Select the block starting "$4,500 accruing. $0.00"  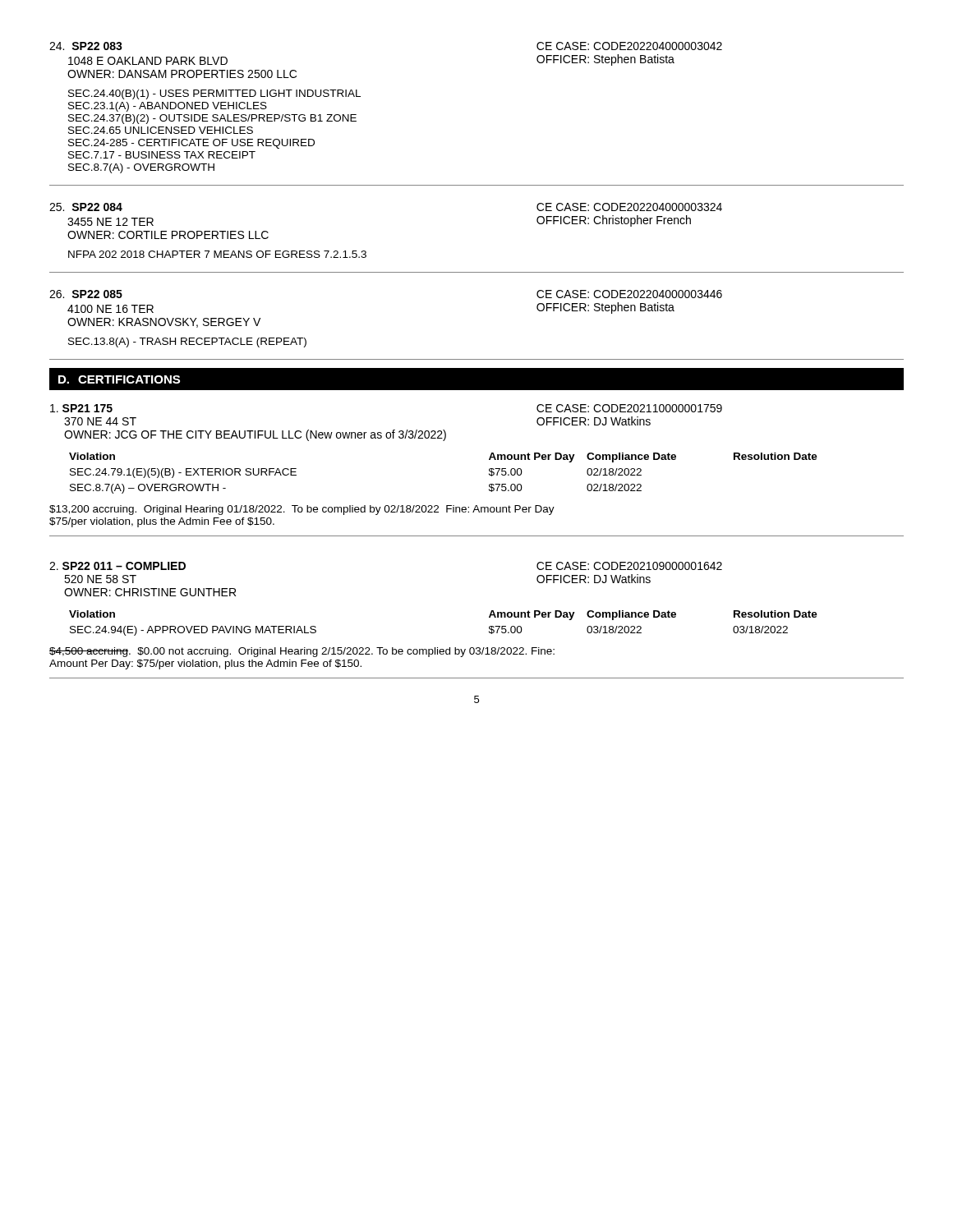(x=302, y=657)
